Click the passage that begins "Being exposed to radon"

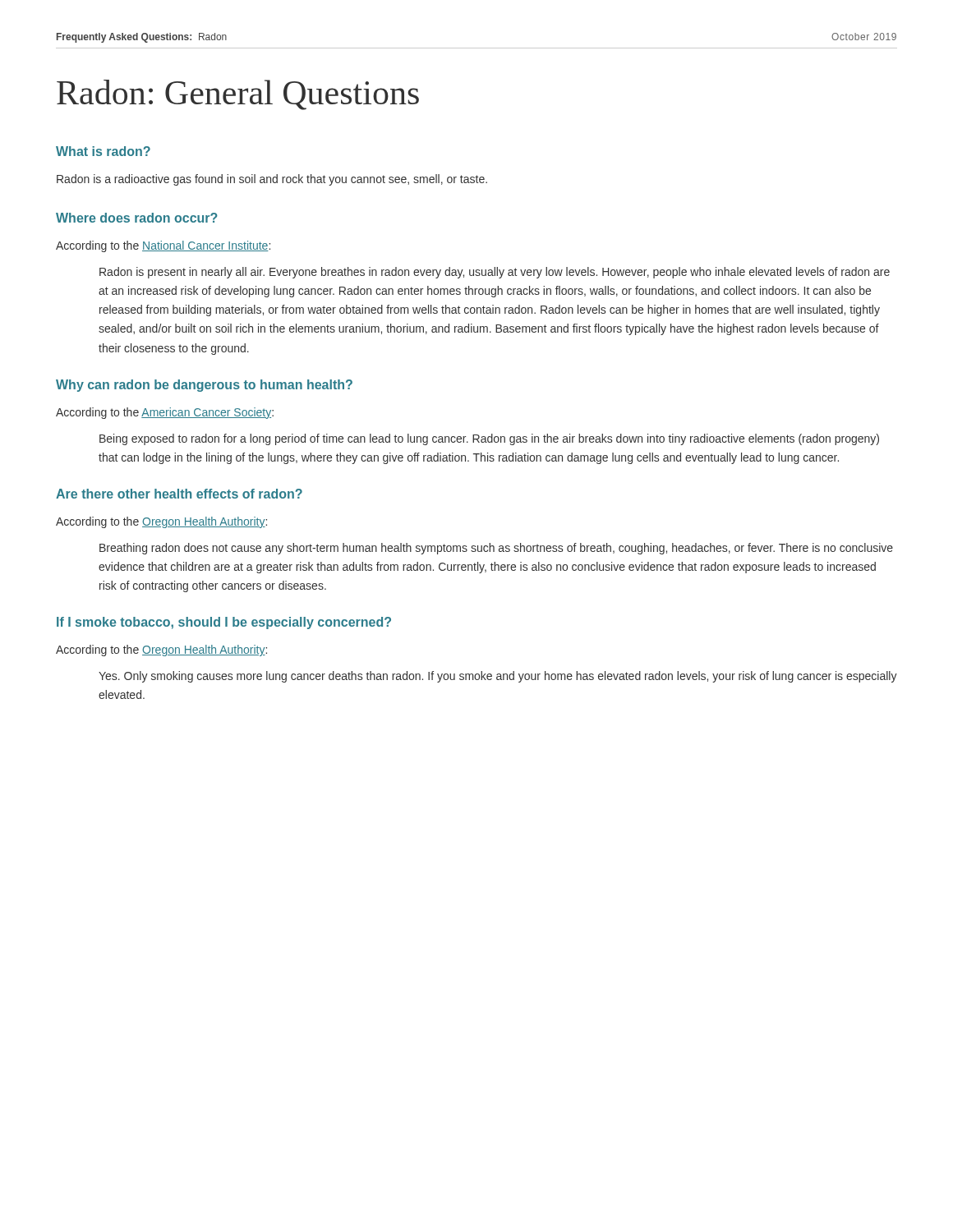pos(489,448)
